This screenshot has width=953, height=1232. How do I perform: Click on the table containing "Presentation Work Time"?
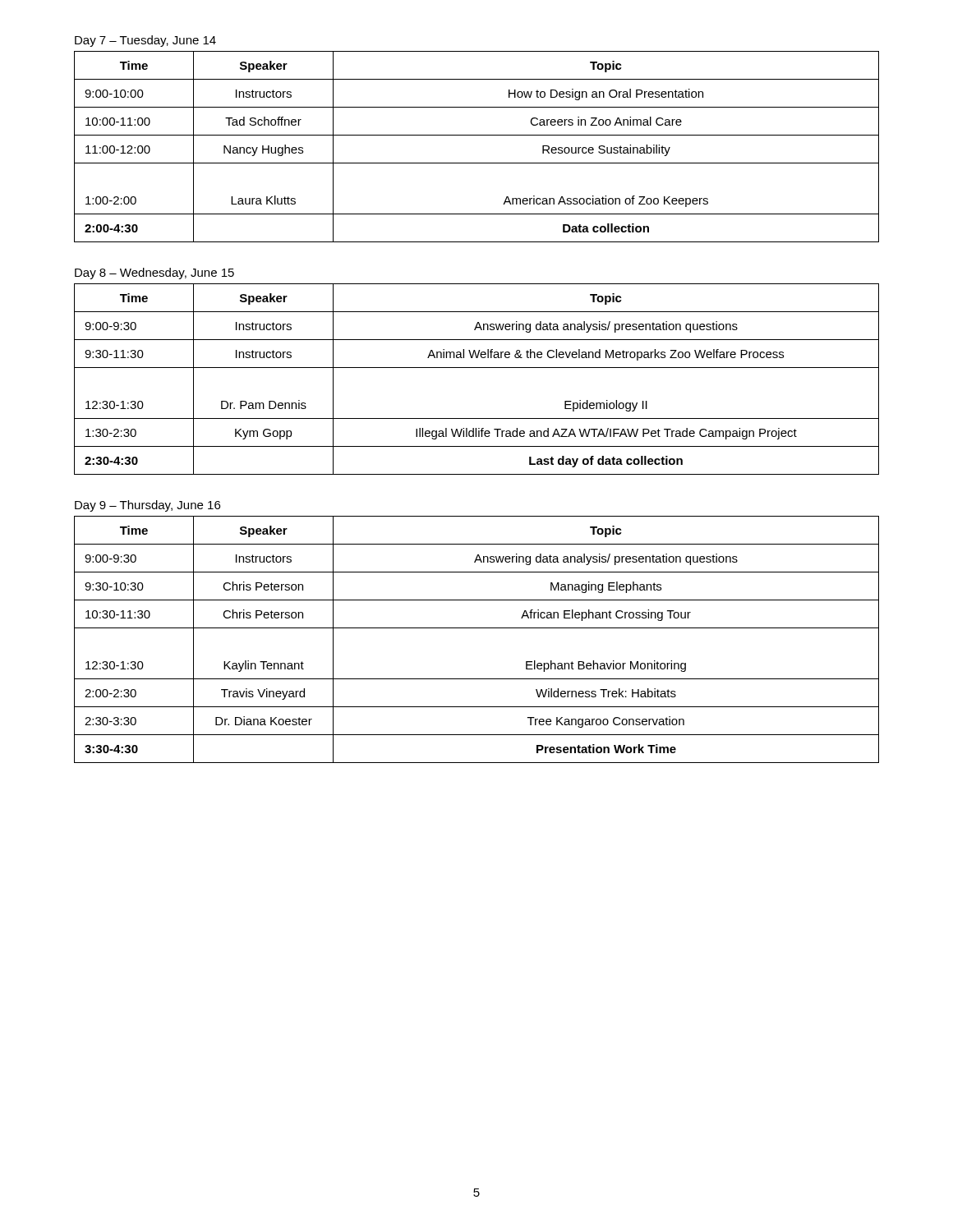tap(476, 639)
